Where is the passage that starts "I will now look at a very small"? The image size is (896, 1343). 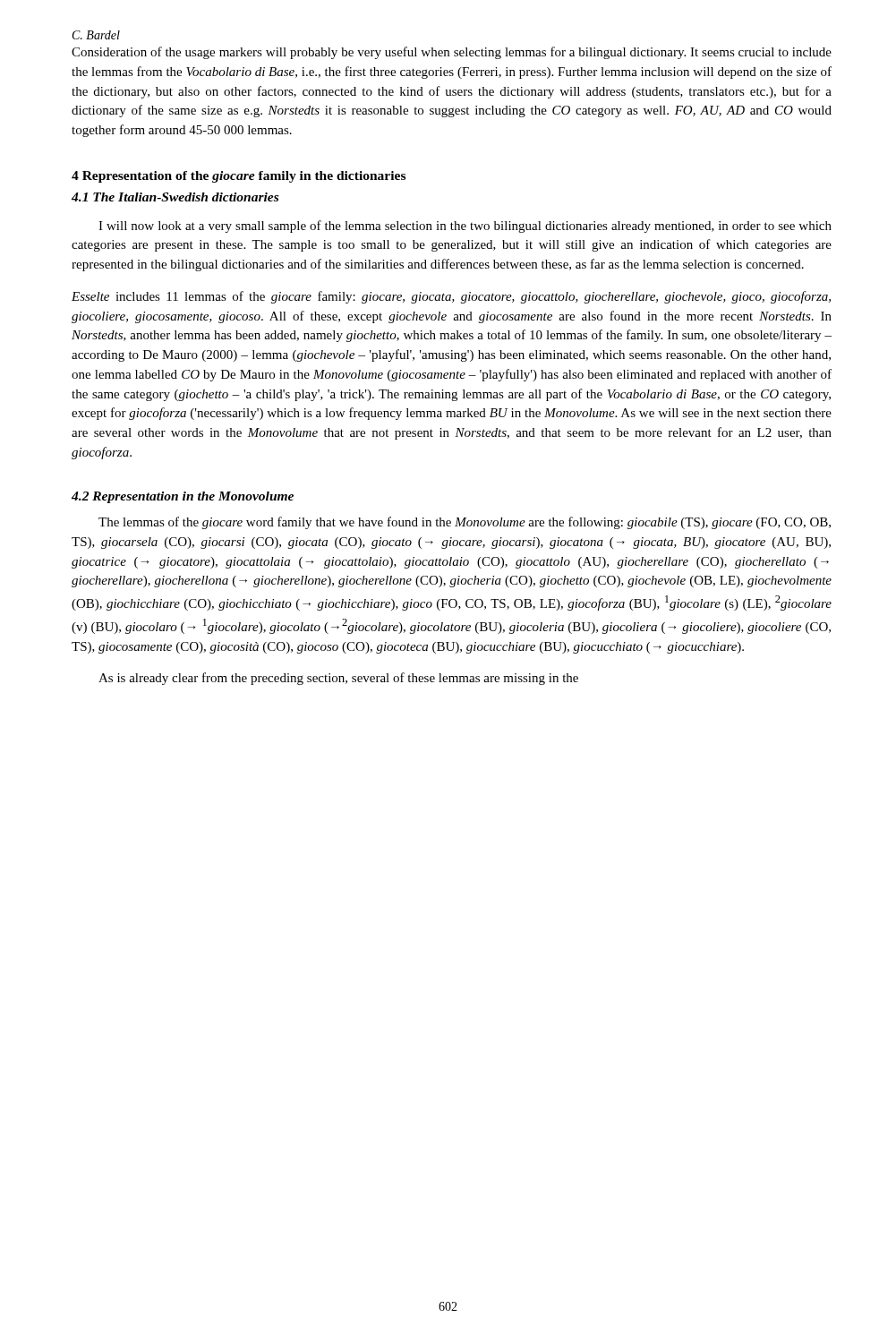point(452,246)
